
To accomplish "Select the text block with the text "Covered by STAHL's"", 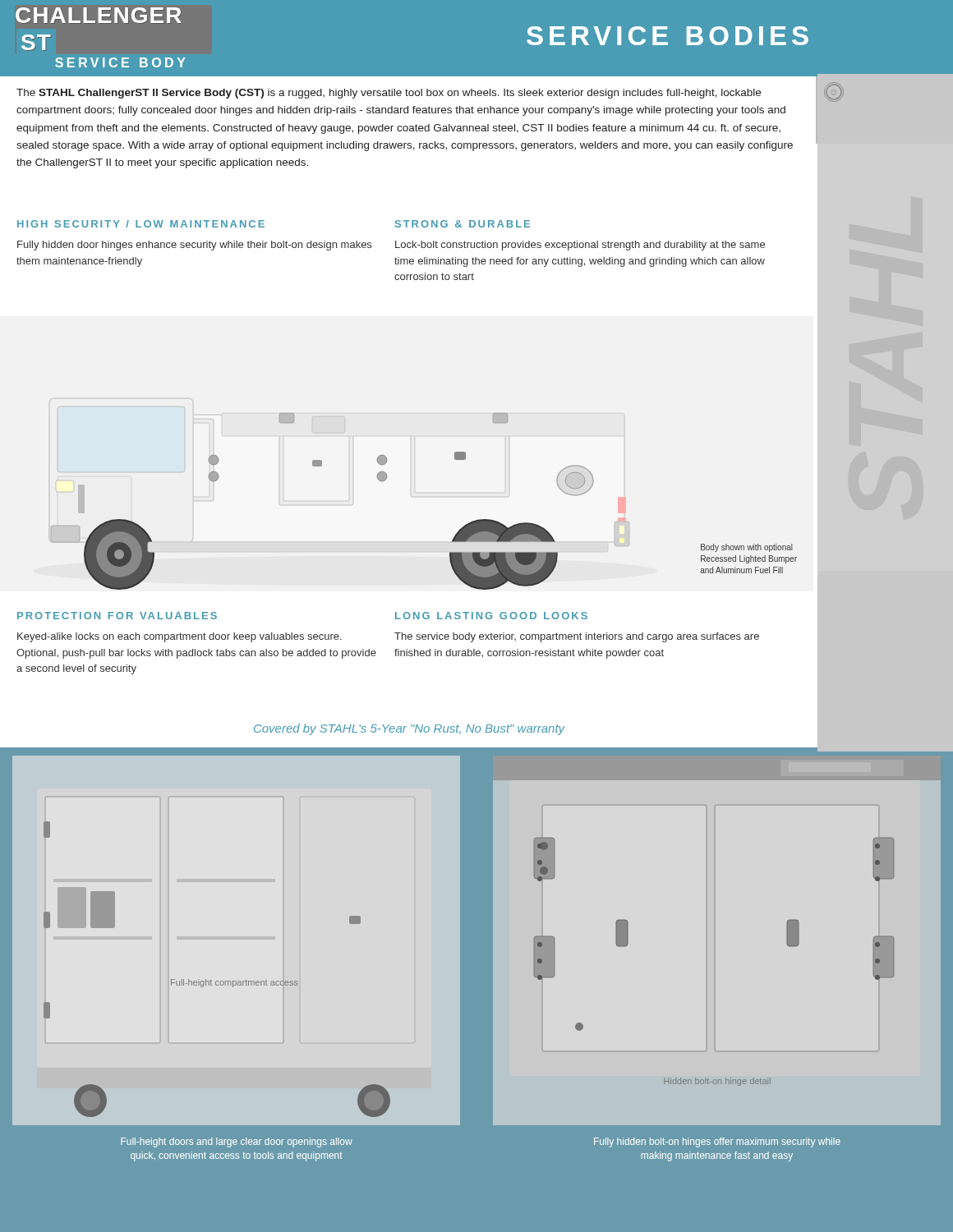I will [409, 728].
